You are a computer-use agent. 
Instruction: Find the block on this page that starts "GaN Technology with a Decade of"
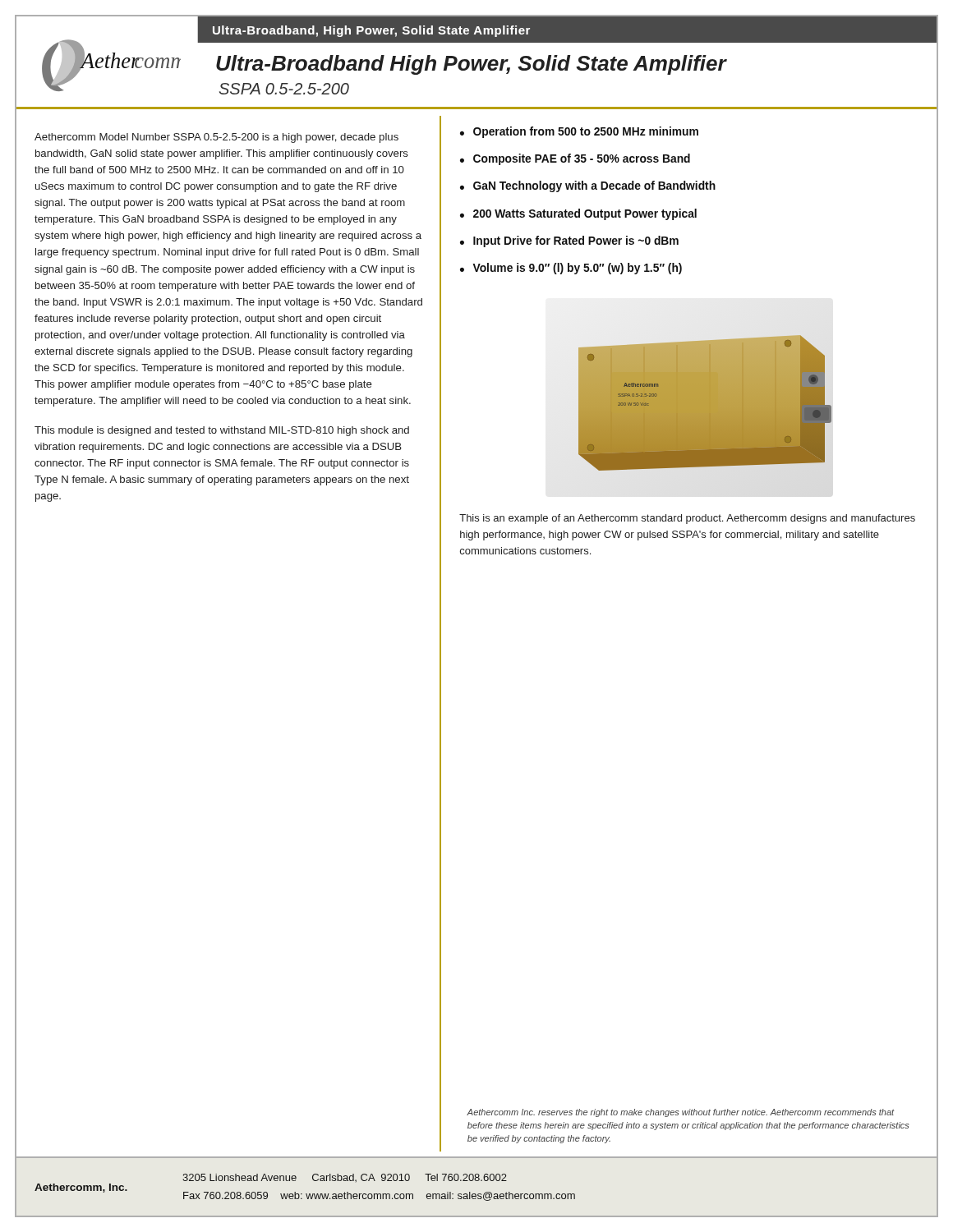coord(594,186)
